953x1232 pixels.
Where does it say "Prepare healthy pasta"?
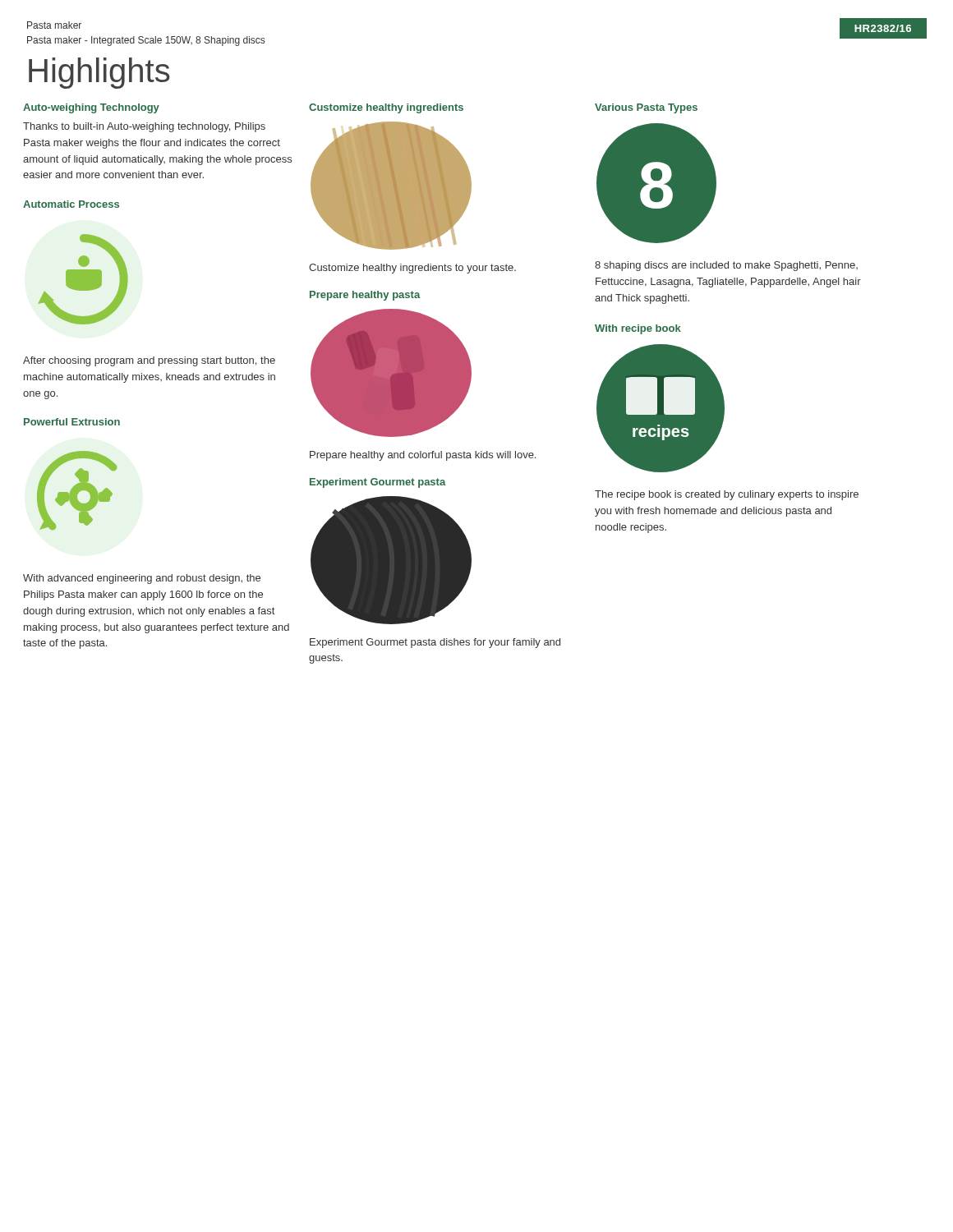(x=364, y=295)
